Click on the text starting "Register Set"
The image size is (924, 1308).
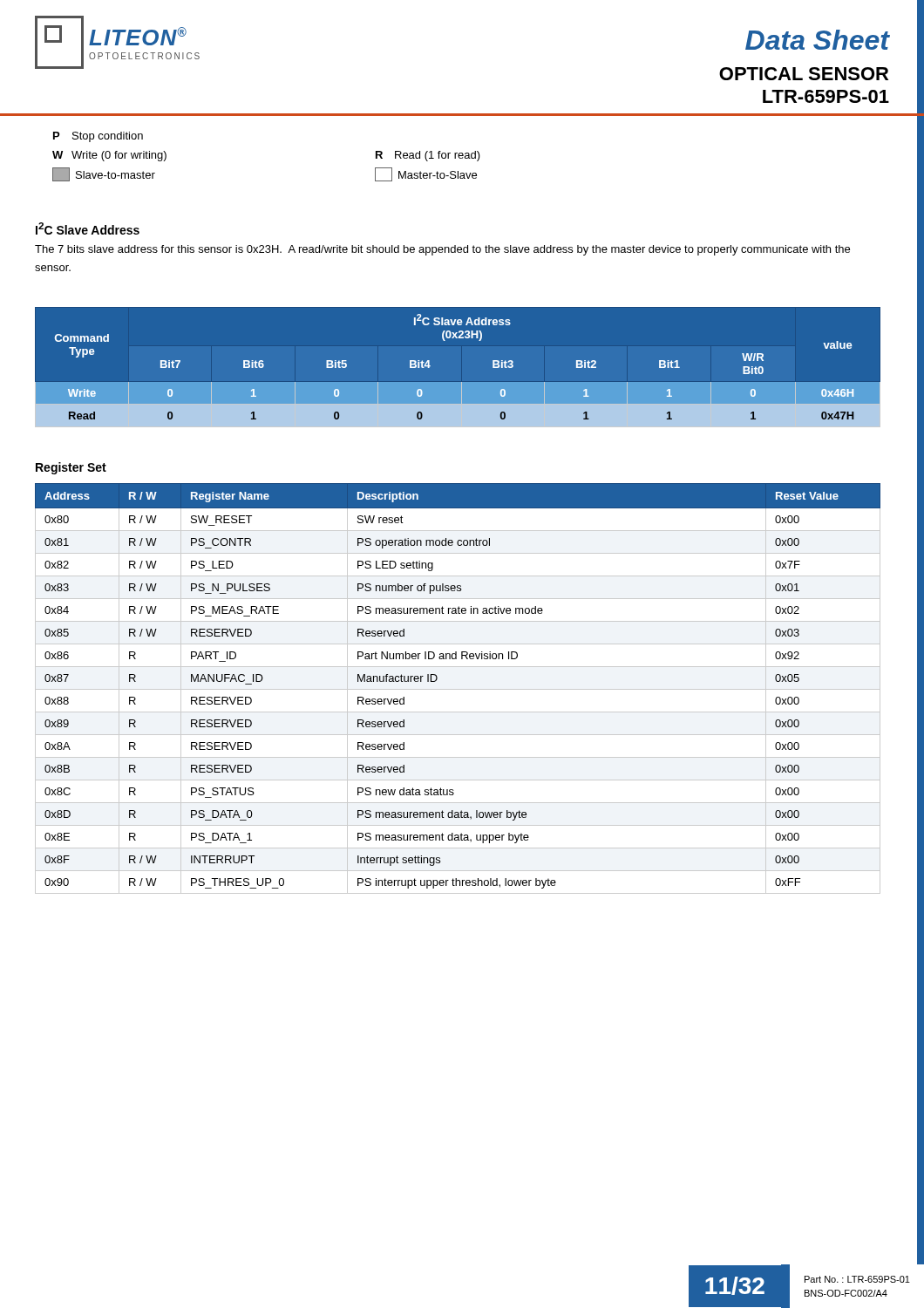click(x=70, y=467)
